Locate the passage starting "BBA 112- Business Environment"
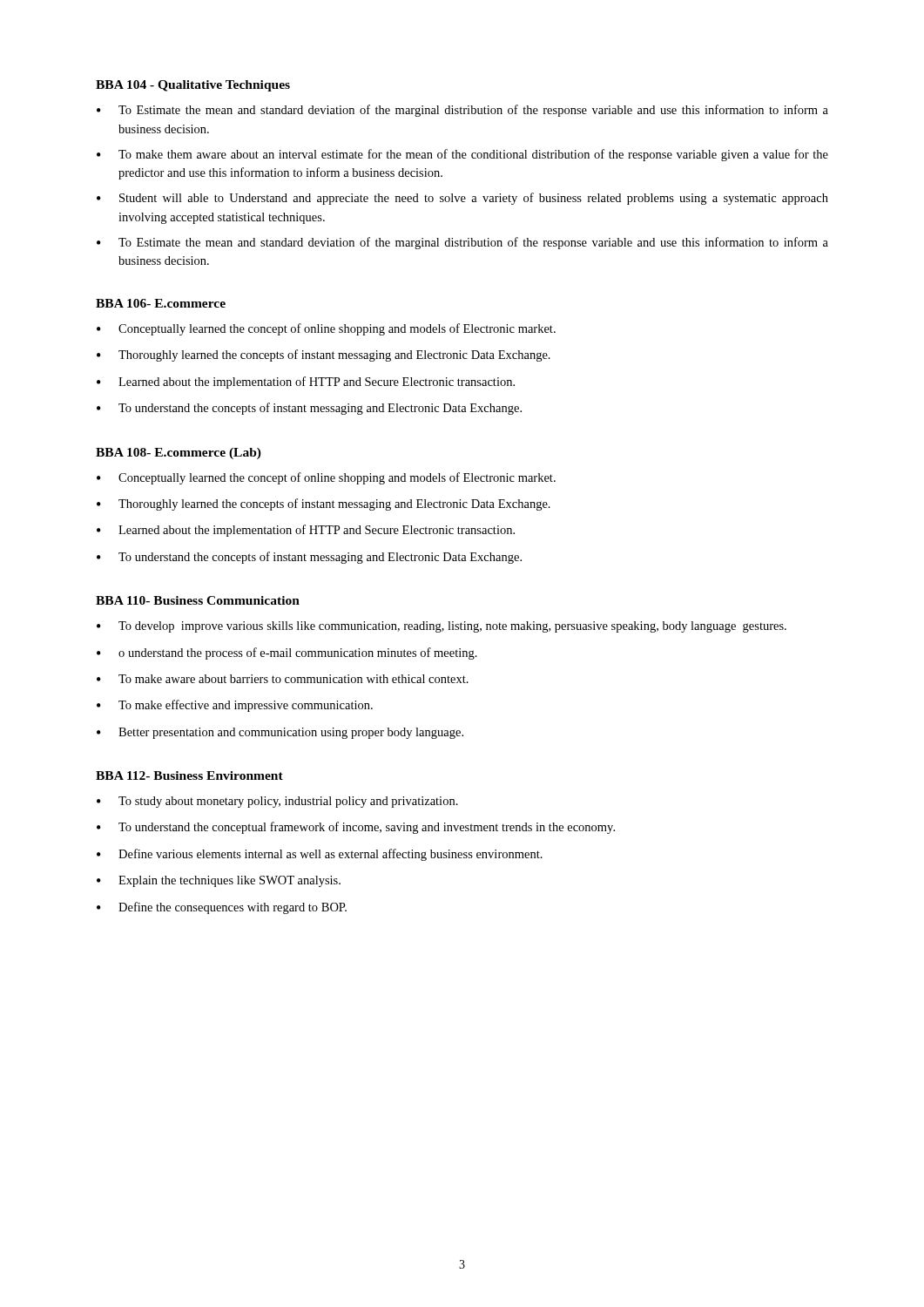Viewport: 924px width, 1307px height. [189, 775]
